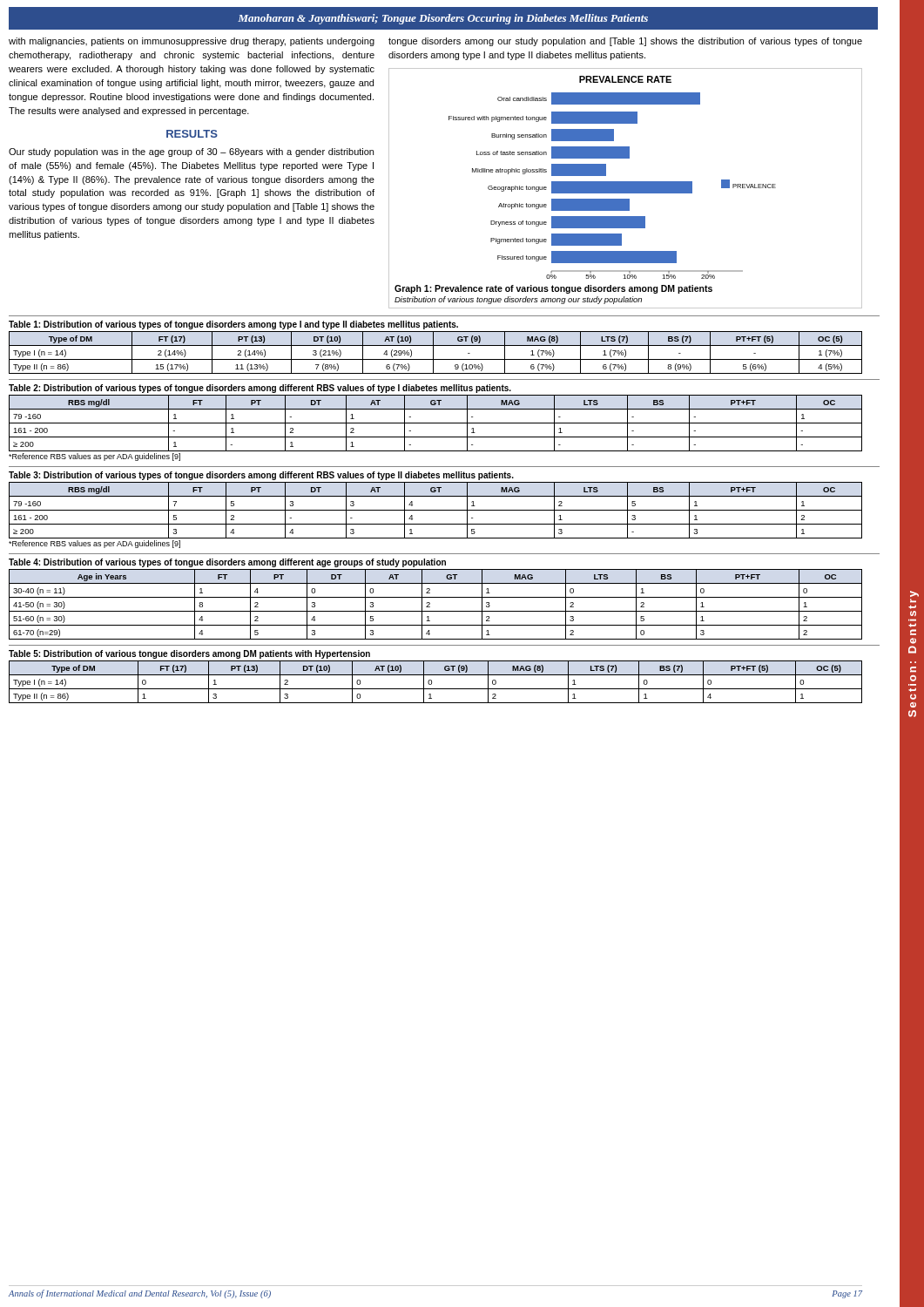Locate the table with the text "6 (7%)"
924x1307 pixels.
tap(444, 347)
